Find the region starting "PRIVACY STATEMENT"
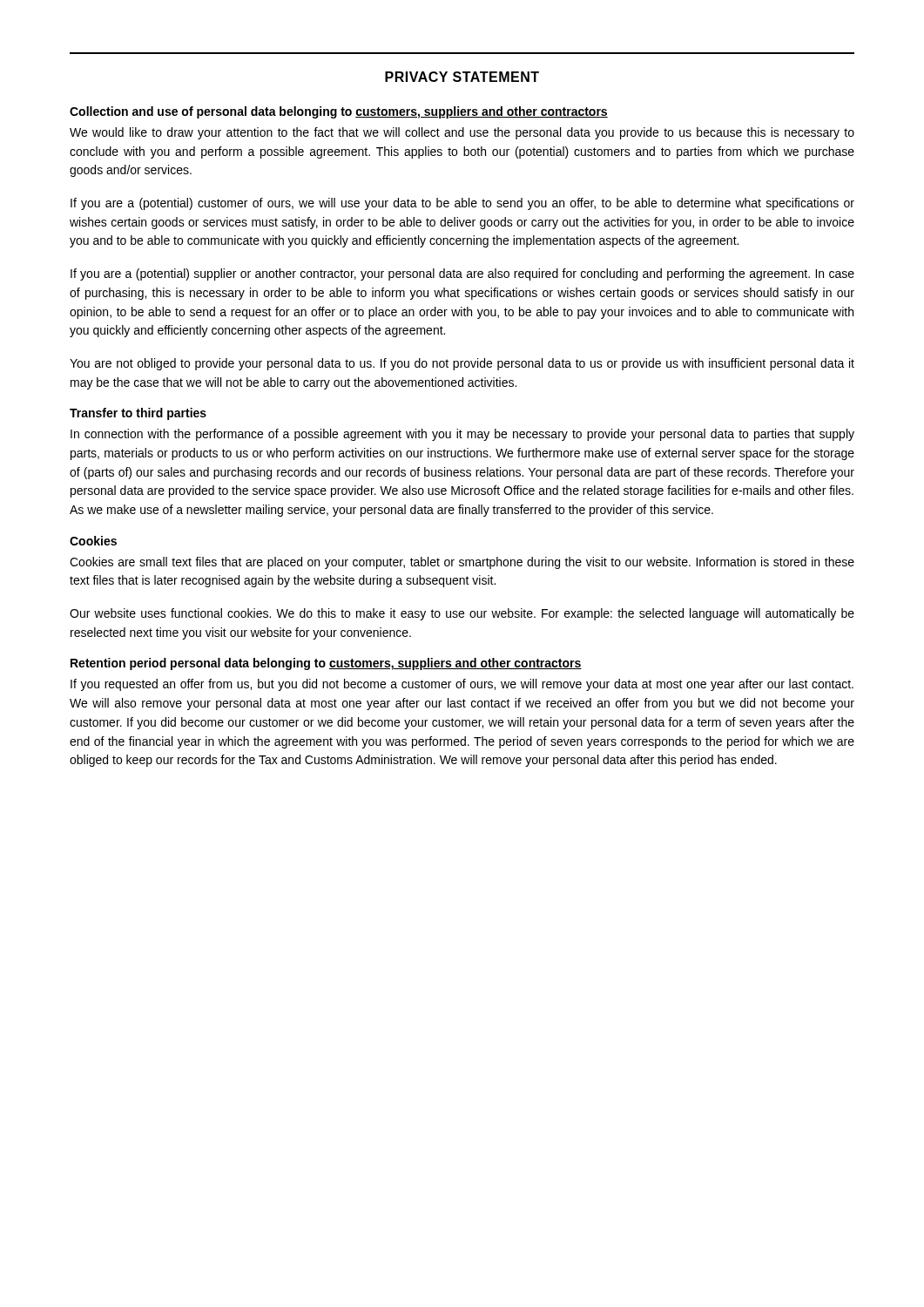The width and height of the screenshot is (924, 1307). click(462, 77)
